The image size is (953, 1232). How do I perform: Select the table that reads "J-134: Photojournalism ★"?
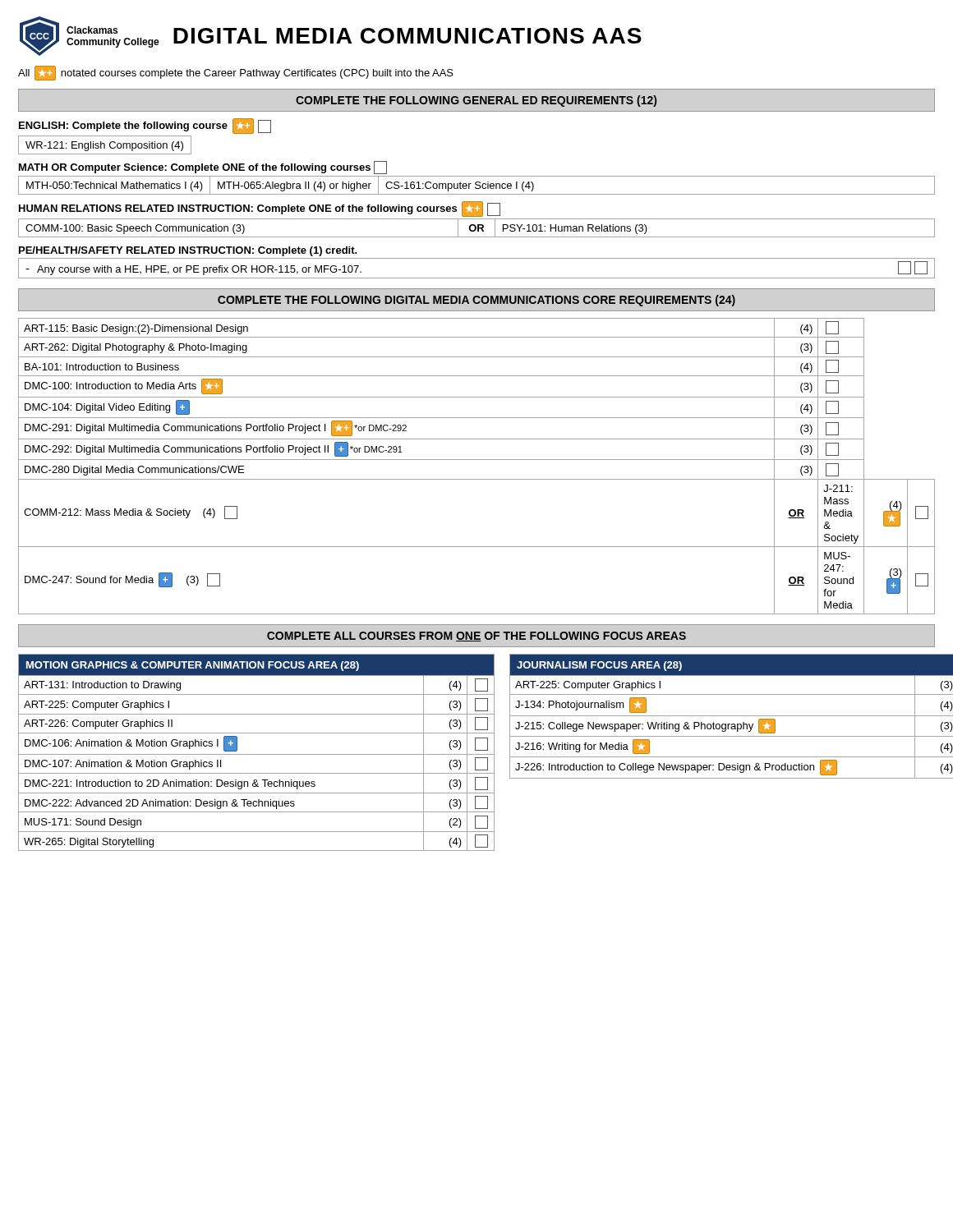click(x=731, y=718)
